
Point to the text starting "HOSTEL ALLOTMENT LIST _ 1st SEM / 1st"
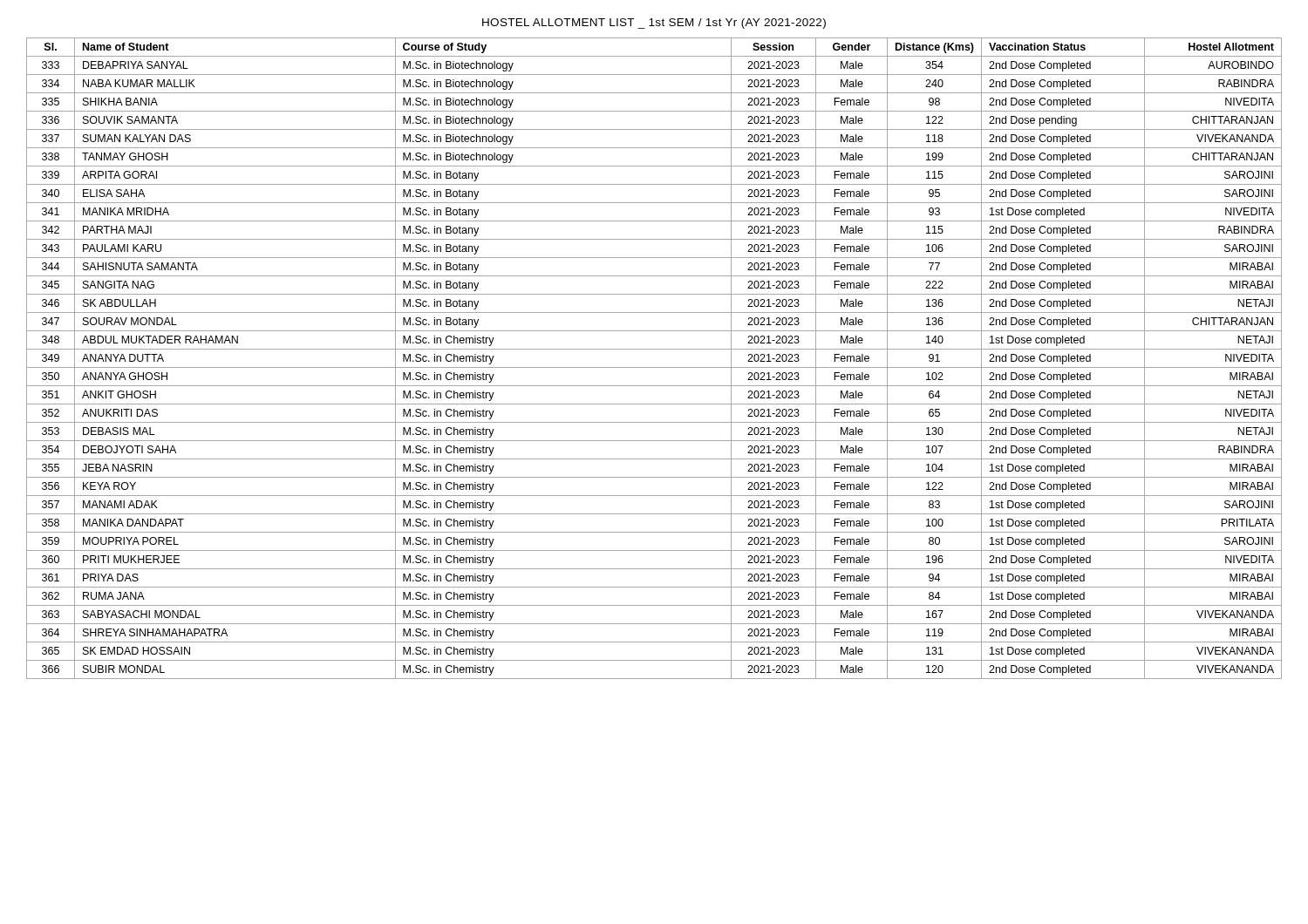654,22
